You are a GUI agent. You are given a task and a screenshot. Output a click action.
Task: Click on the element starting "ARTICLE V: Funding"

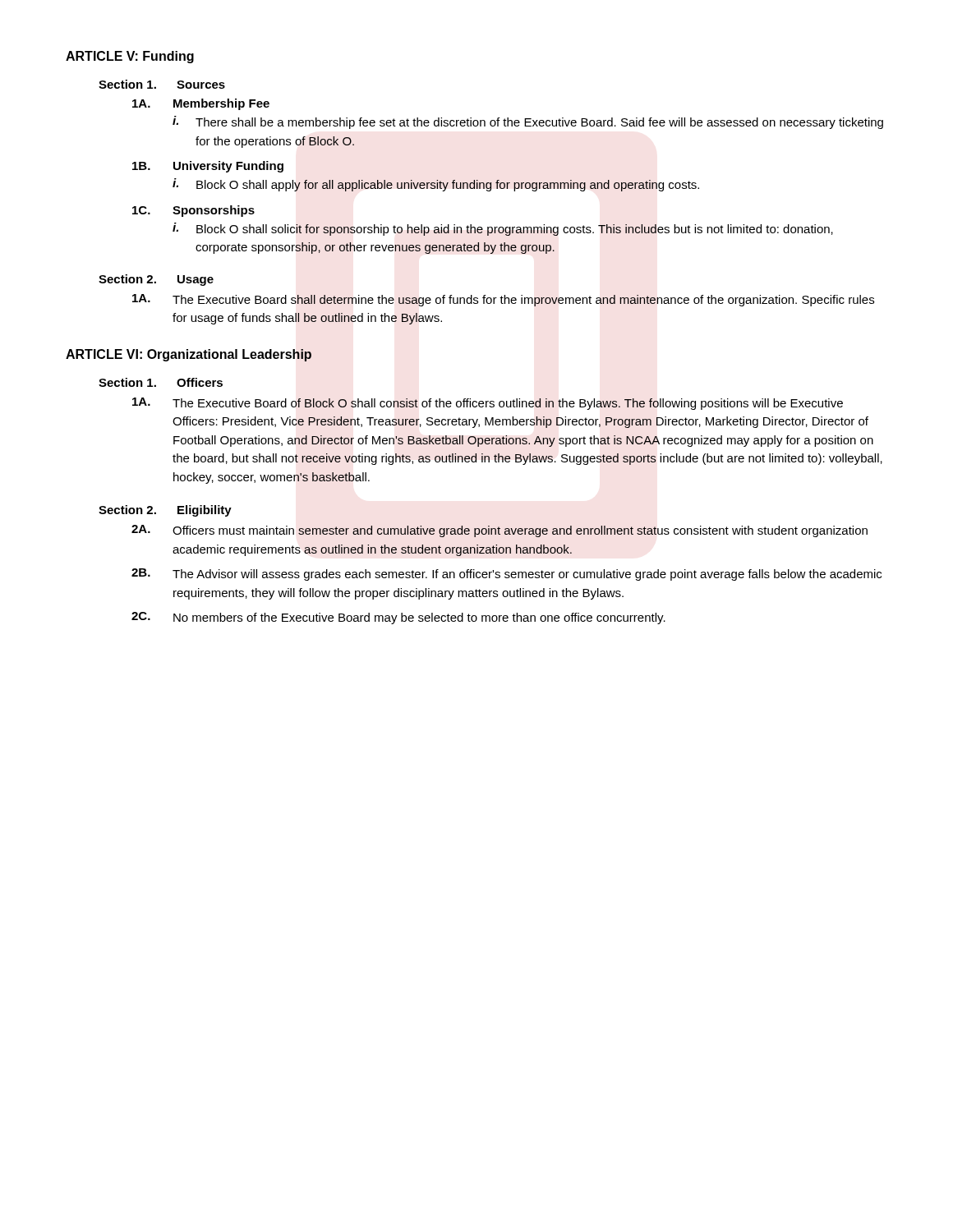130,56
